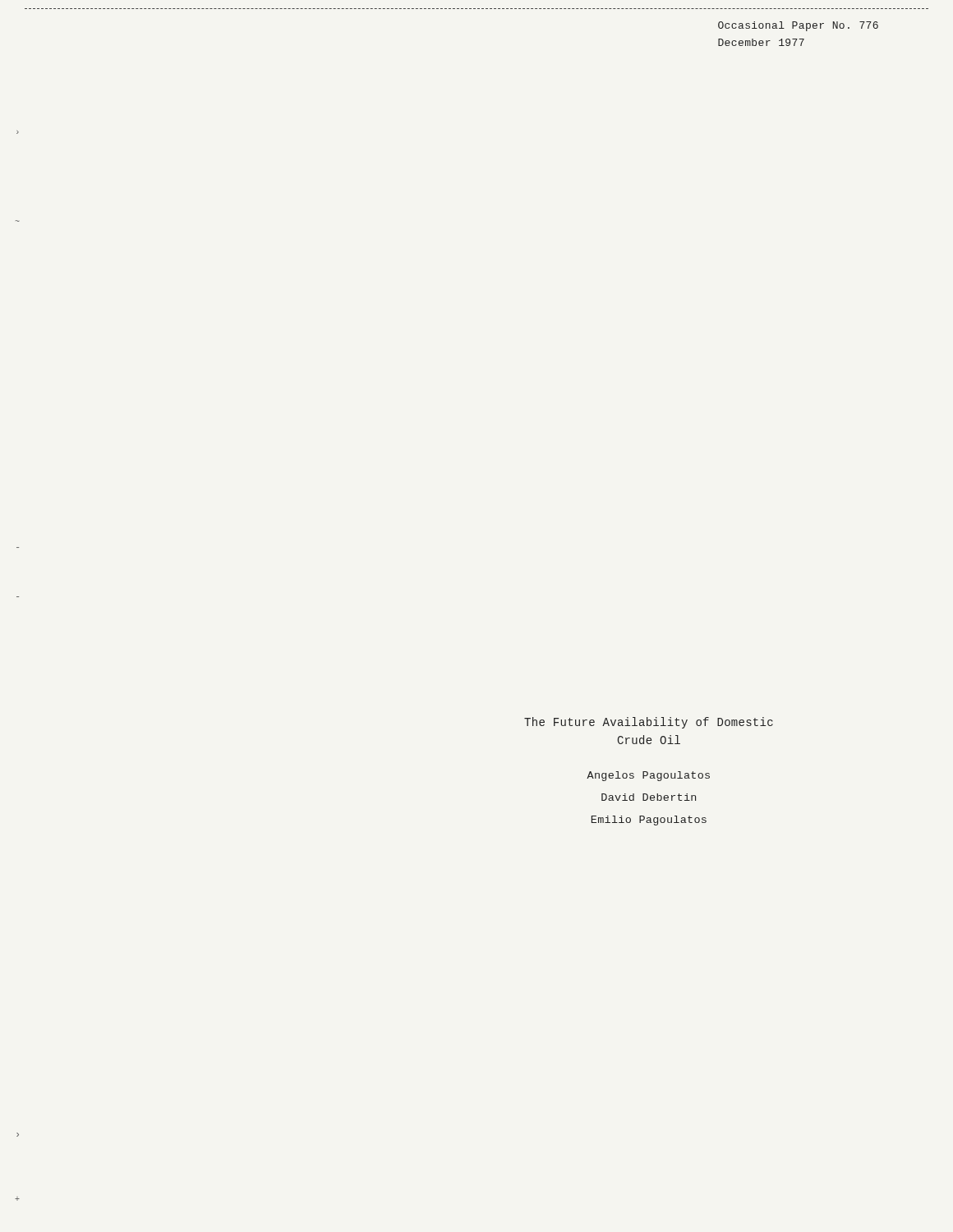Locate the text that reads "Angelos Pagoulatos"

649,776
